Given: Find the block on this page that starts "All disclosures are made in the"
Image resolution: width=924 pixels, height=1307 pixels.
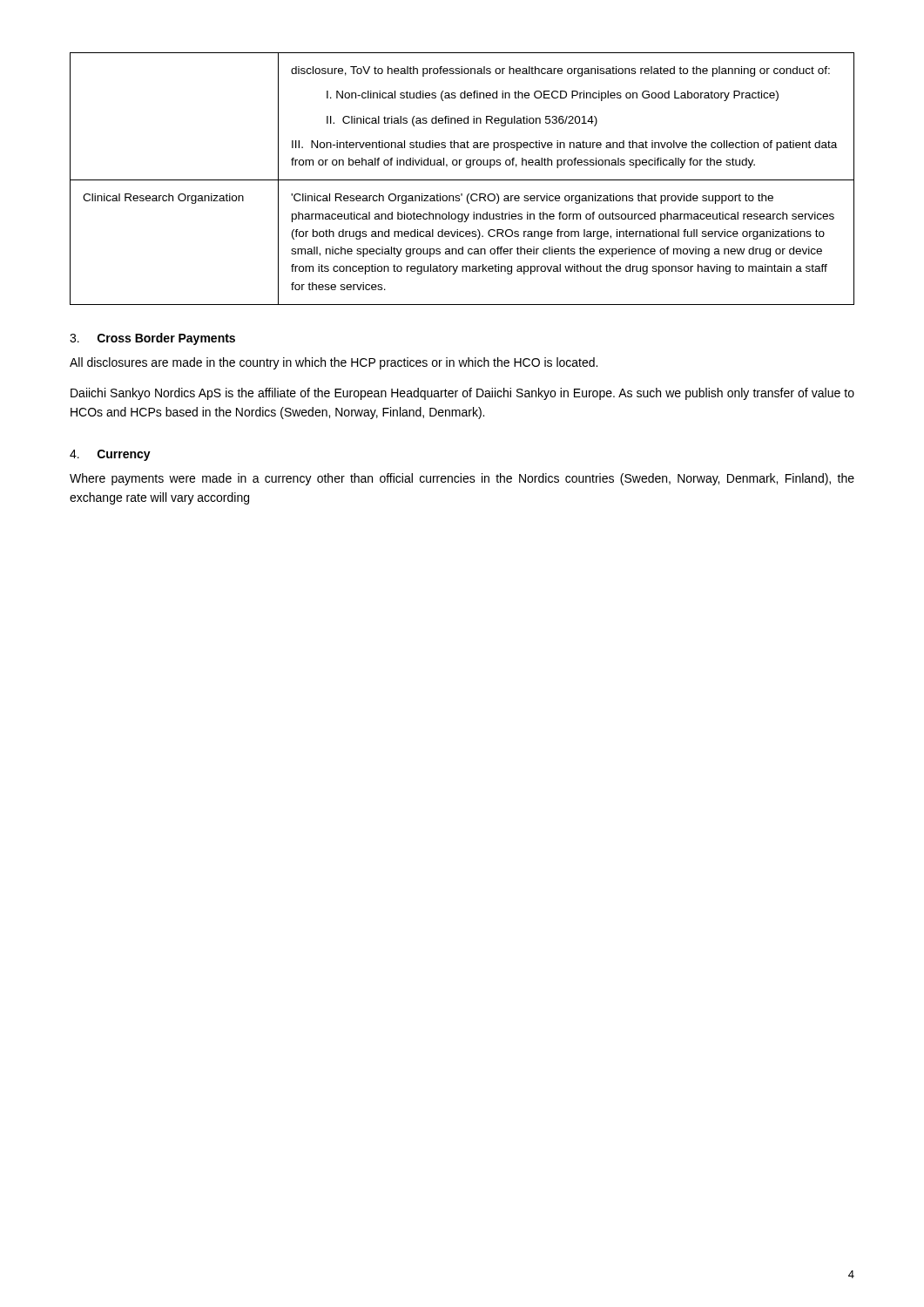Looking at the screenshot, I should [x=334, y=362].
